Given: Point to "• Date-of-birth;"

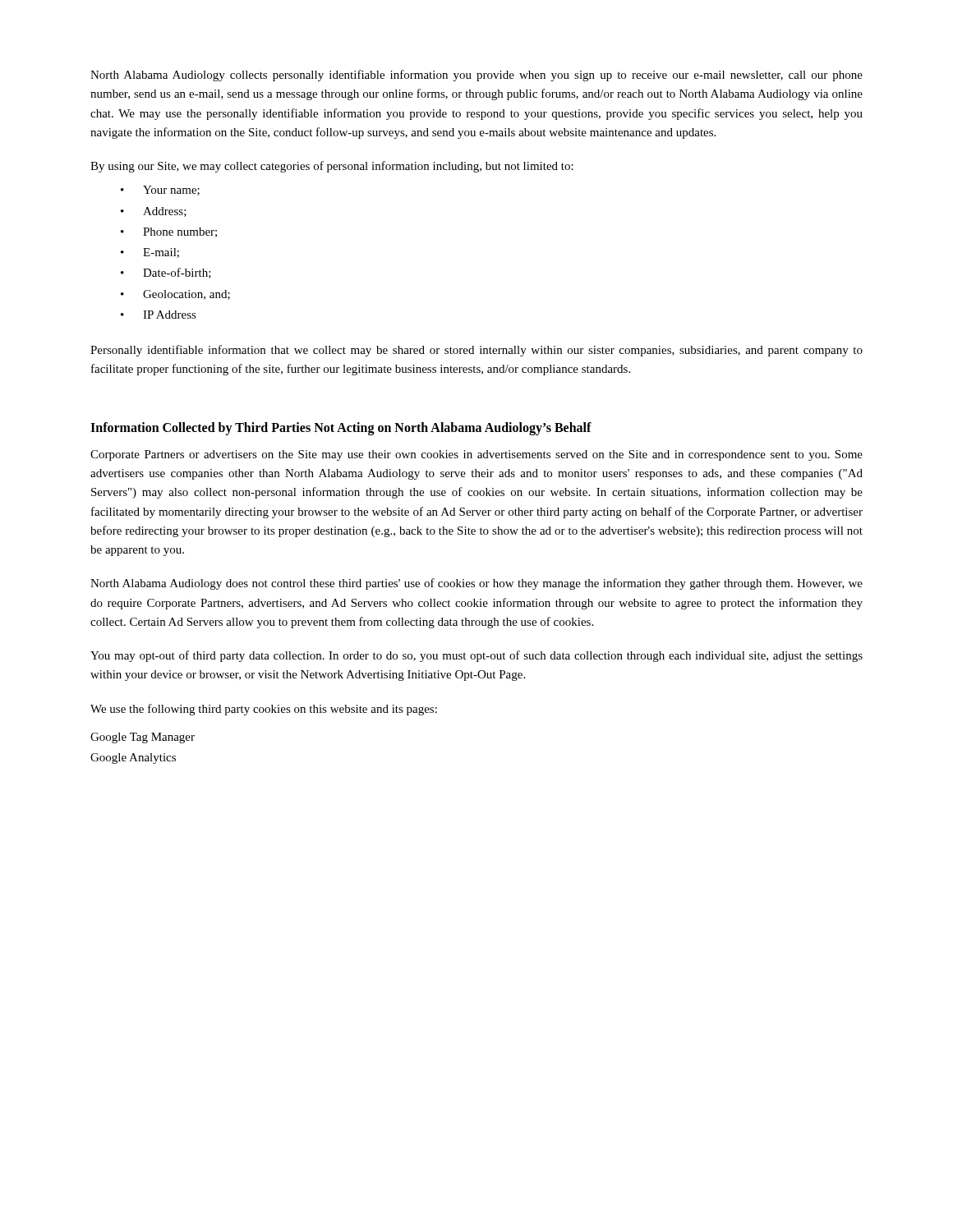Looking at the screenshot, I should click(166, 273).
